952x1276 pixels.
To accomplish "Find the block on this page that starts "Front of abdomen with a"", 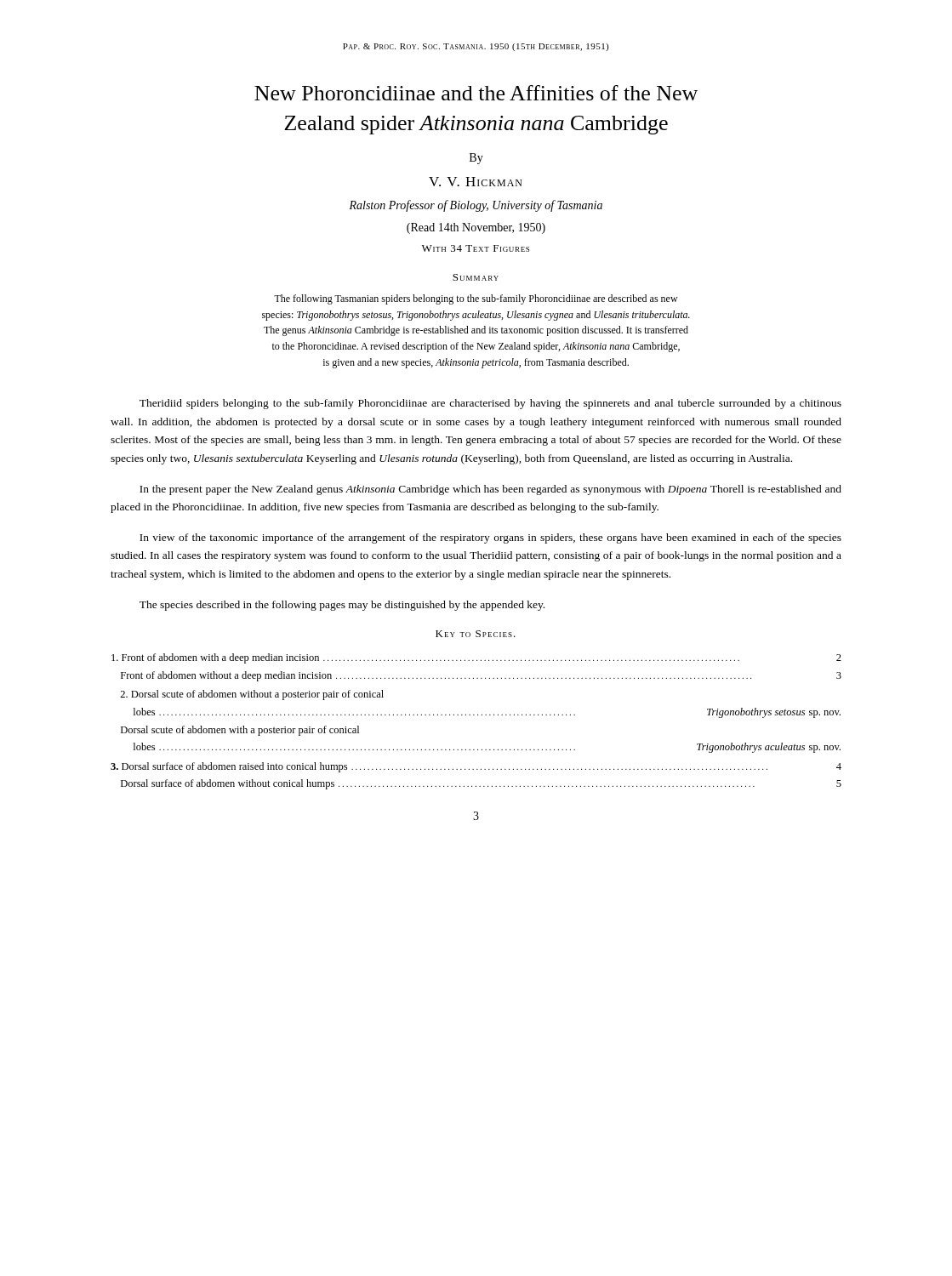I will pos(476,667).
